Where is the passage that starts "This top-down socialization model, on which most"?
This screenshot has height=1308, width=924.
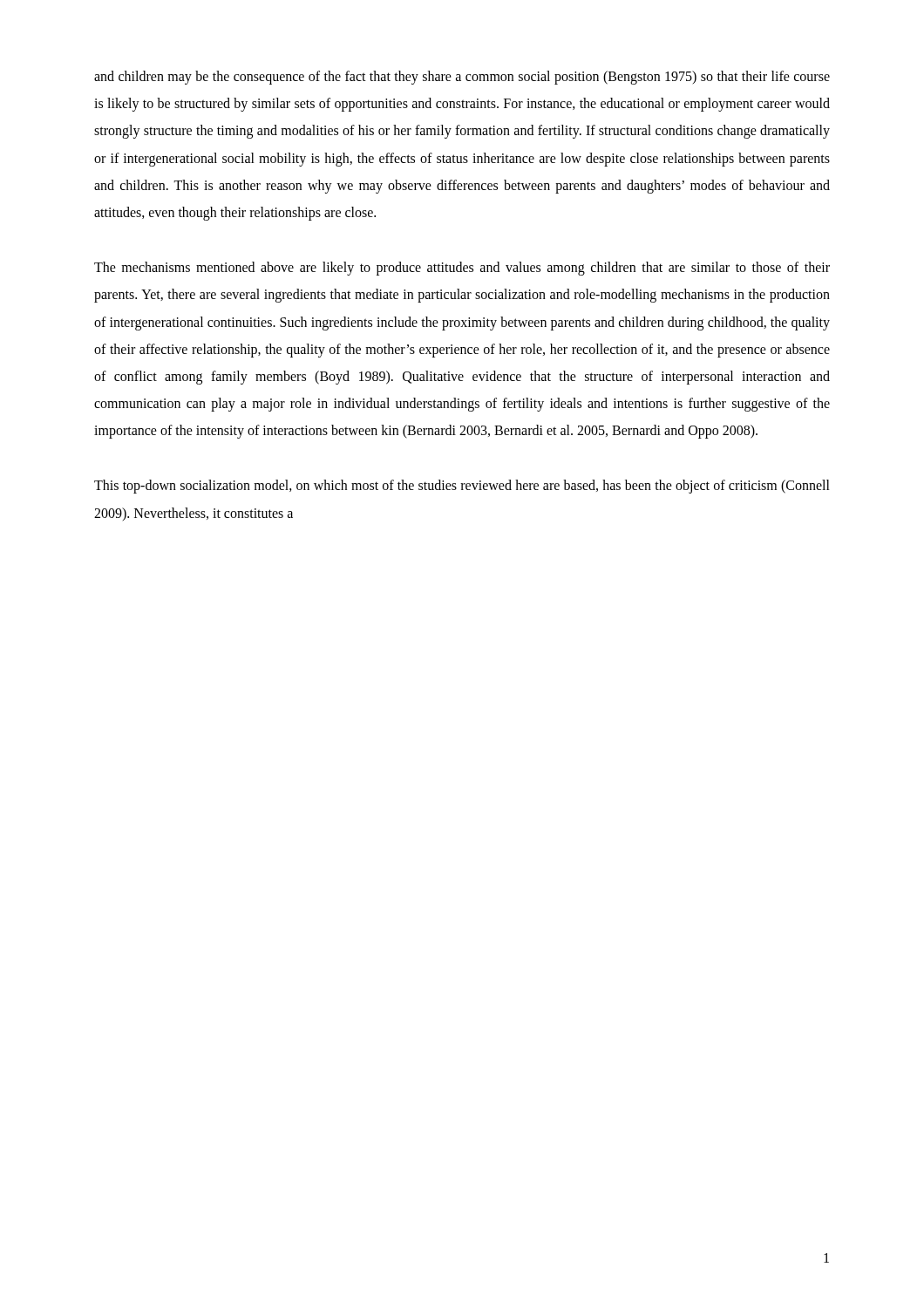point(462,499)
